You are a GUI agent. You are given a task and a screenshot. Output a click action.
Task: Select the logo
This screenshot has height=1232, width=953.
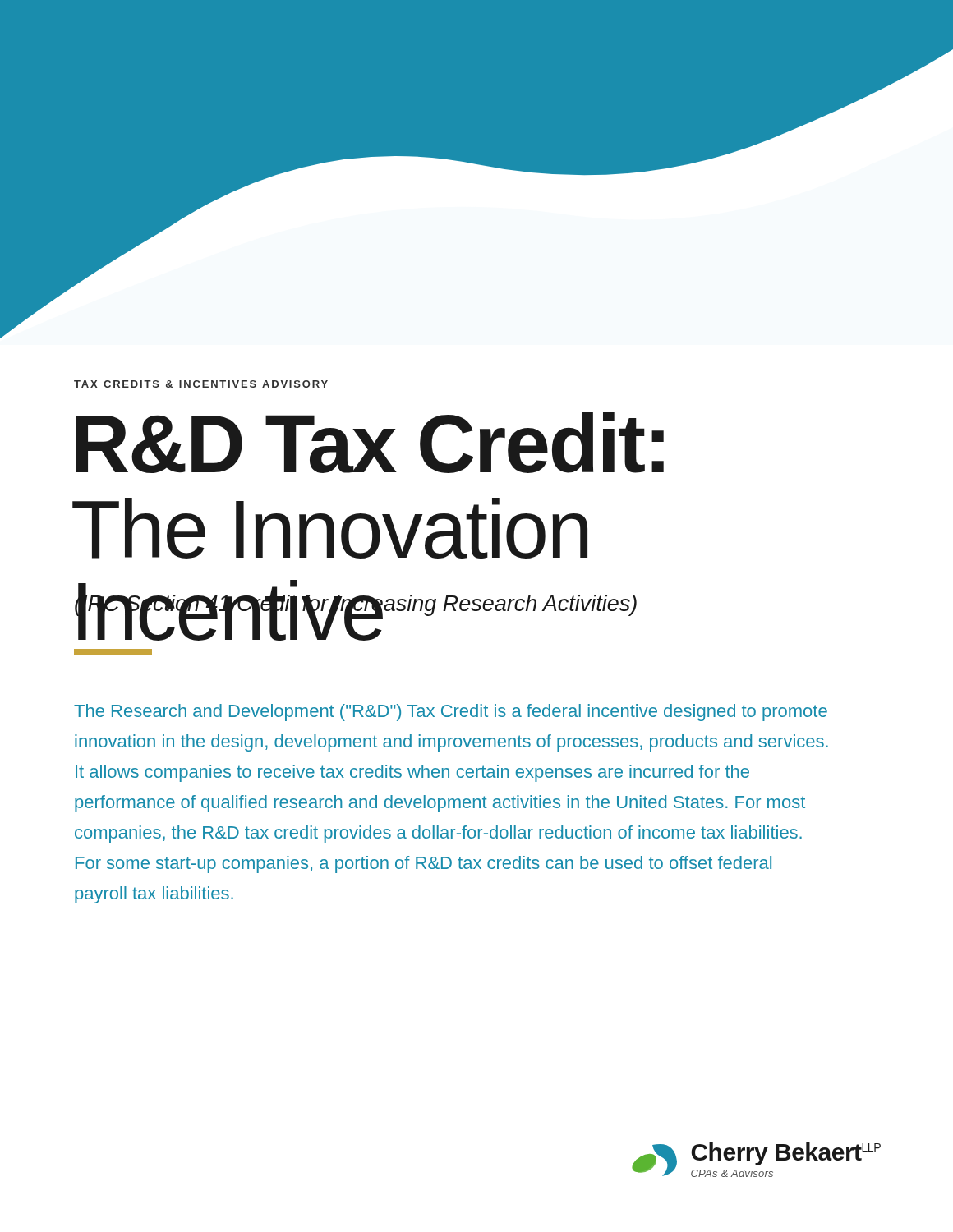[x=755, y=1160]
